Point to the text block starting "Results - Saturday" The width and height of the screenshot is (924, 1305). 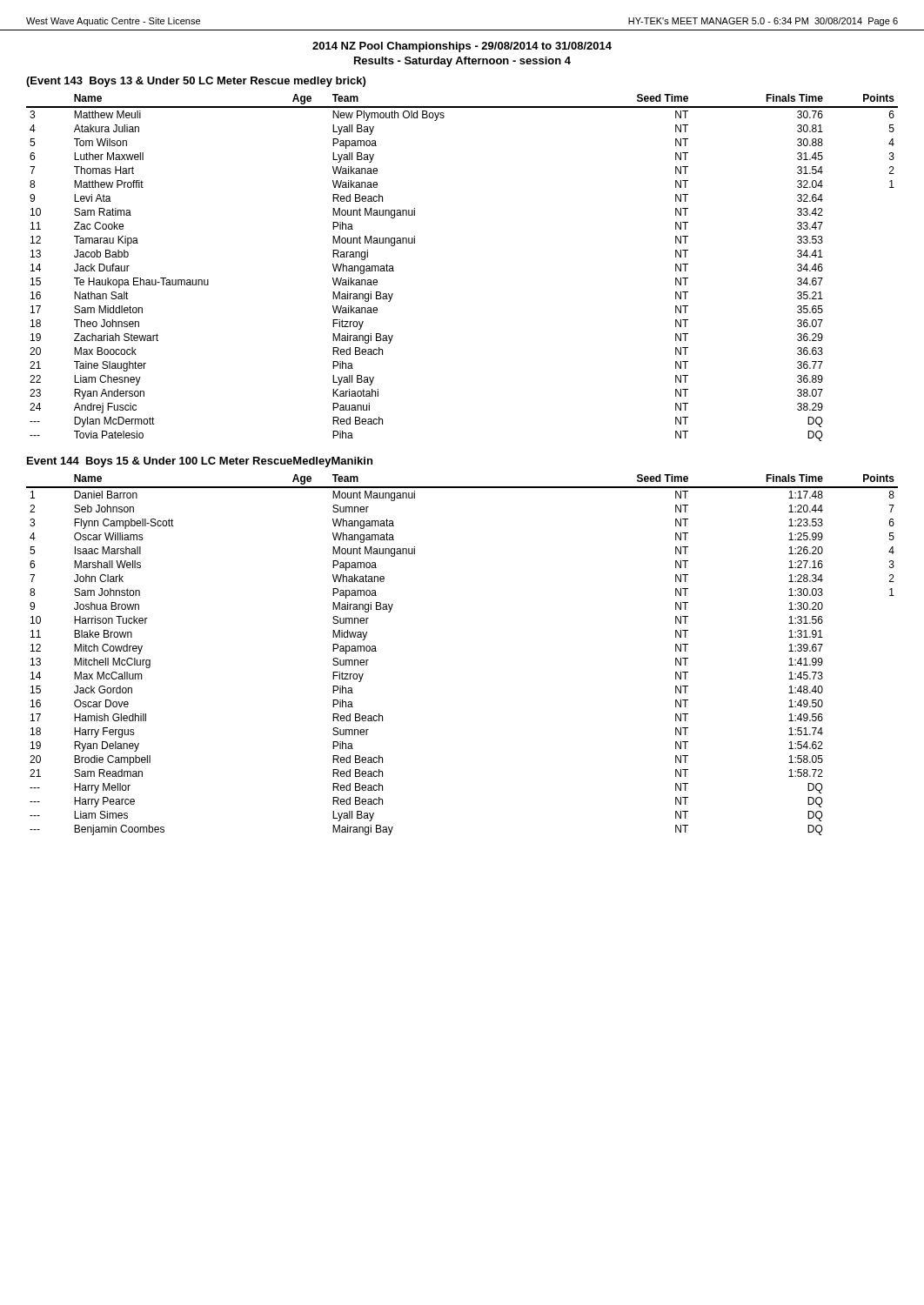(x=462, y=60)
